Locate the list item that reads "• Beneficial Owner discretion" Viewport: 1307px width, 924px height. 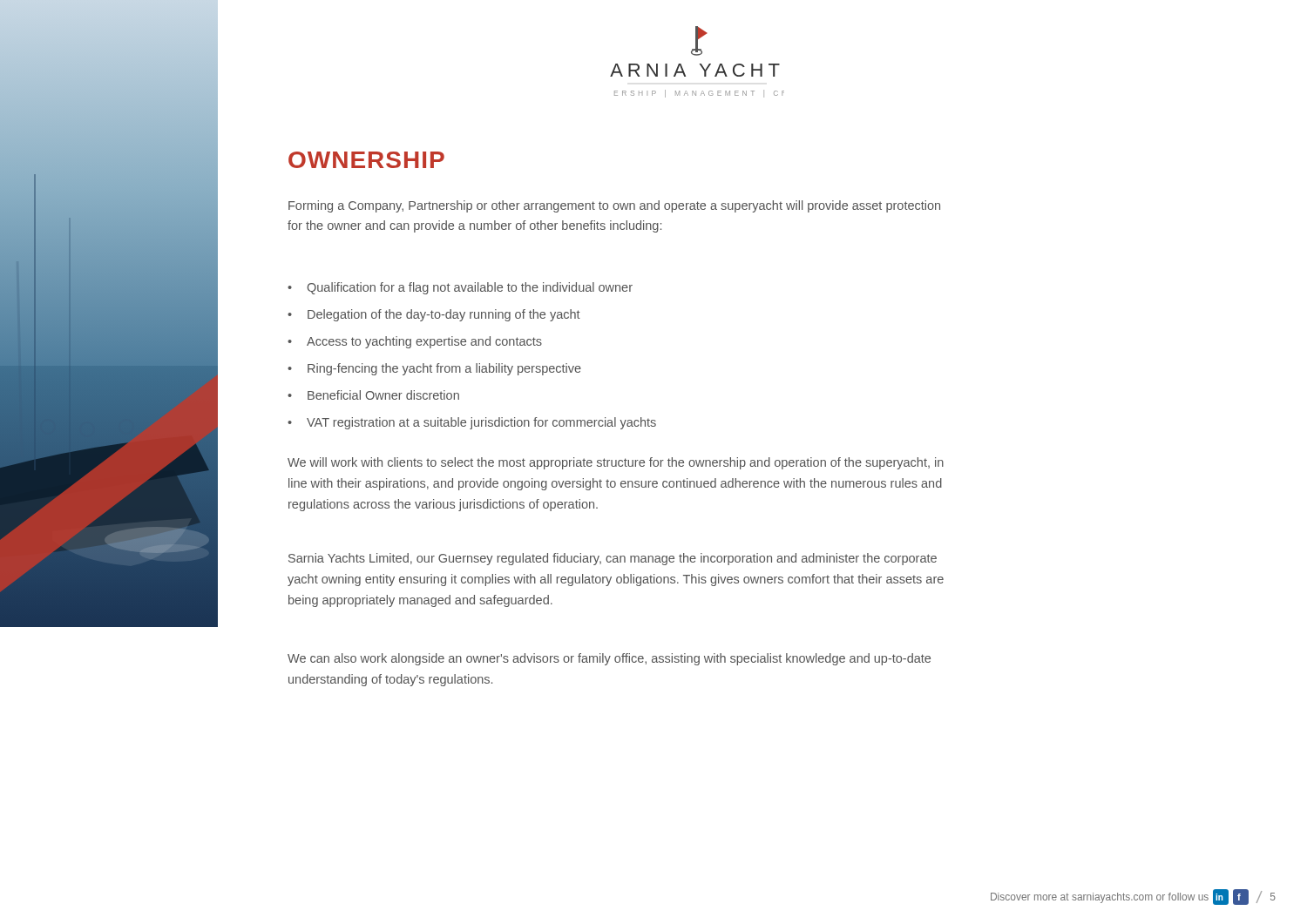tap(373, 395)
